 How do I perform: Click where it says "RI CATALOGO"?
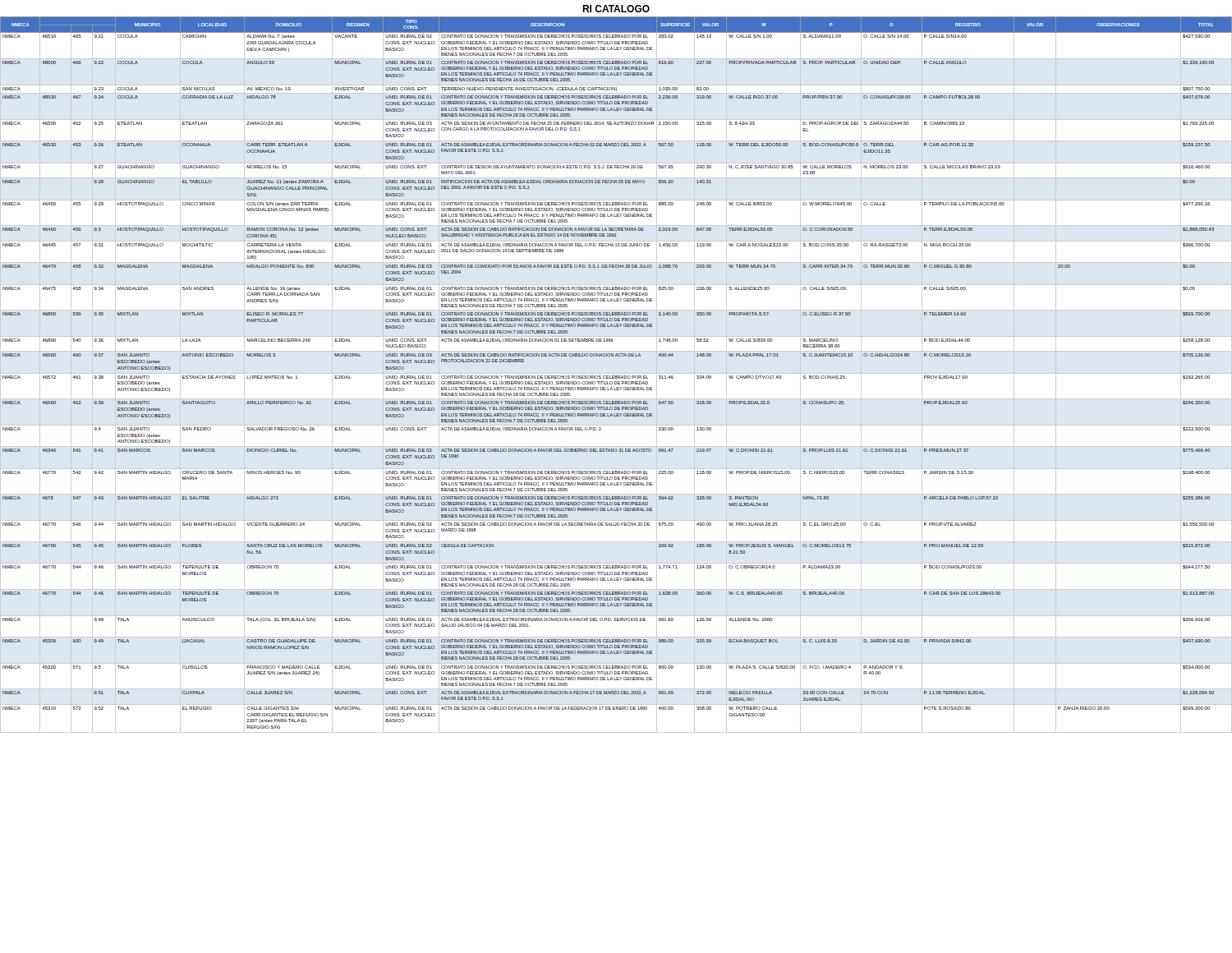click(x=616, y=9)
